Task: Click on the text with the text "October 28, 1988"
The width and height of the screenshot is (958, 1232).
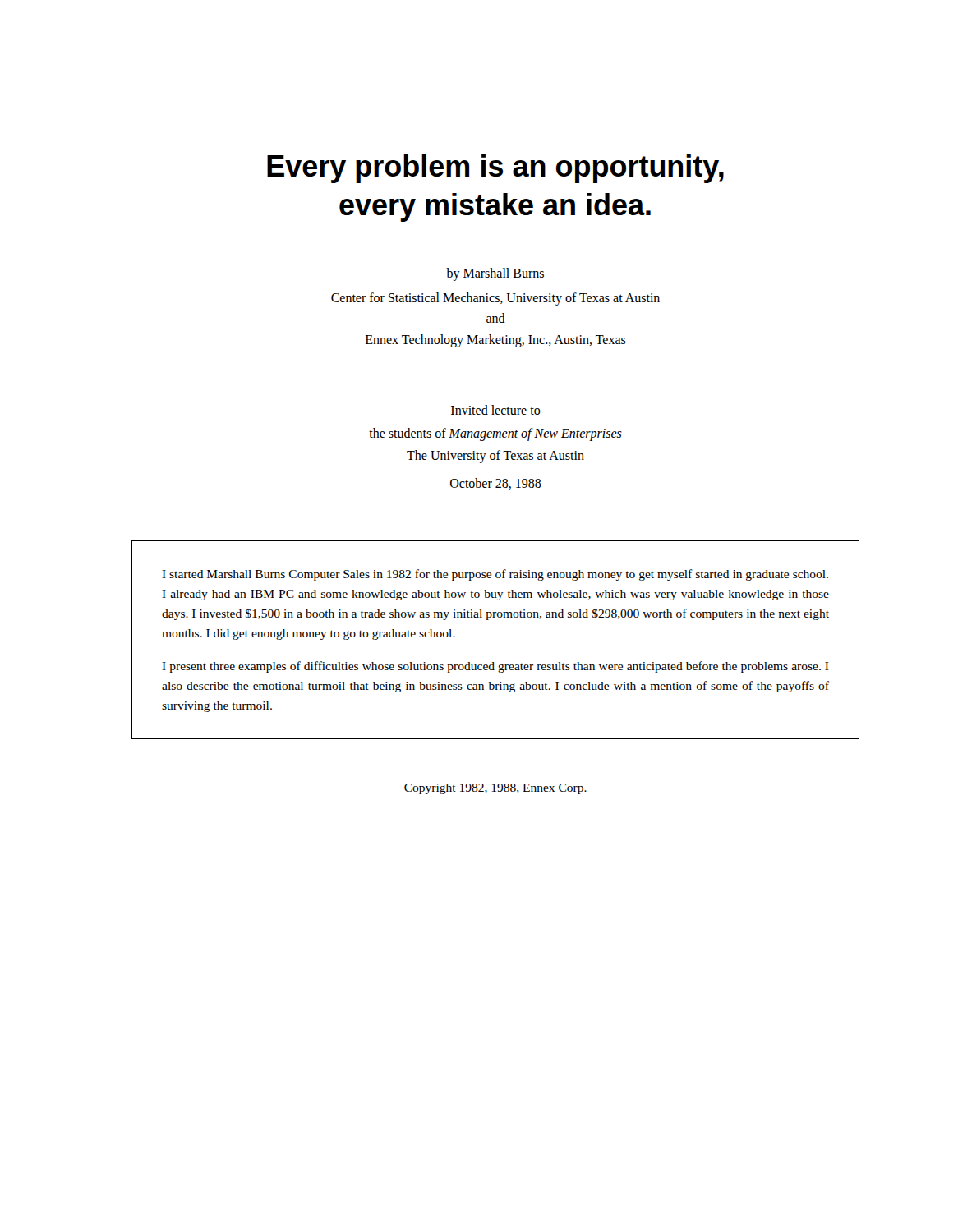Action: click(495, 483)
